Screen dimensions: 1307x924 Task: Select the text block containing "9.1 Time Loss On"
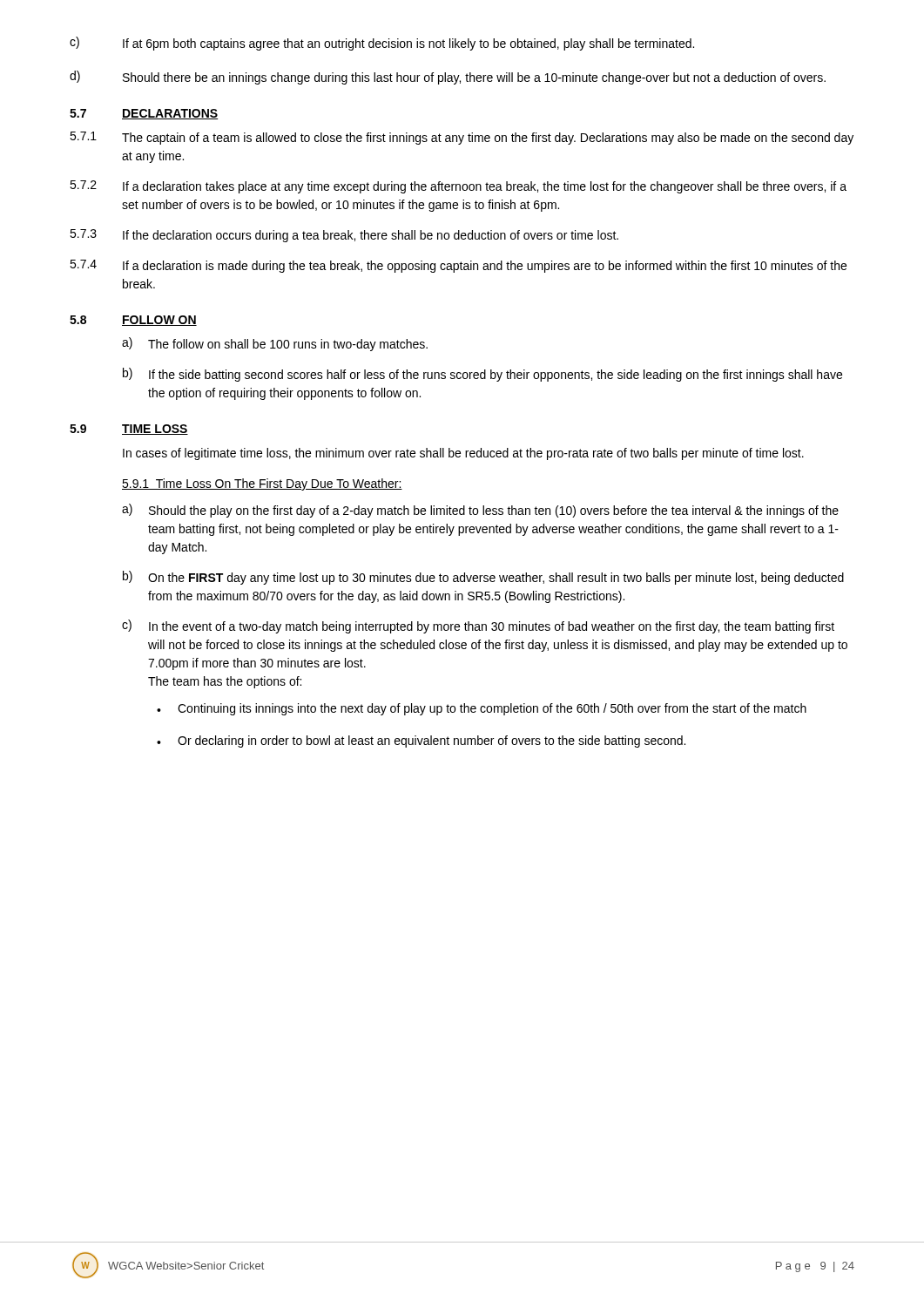point(236,484)
